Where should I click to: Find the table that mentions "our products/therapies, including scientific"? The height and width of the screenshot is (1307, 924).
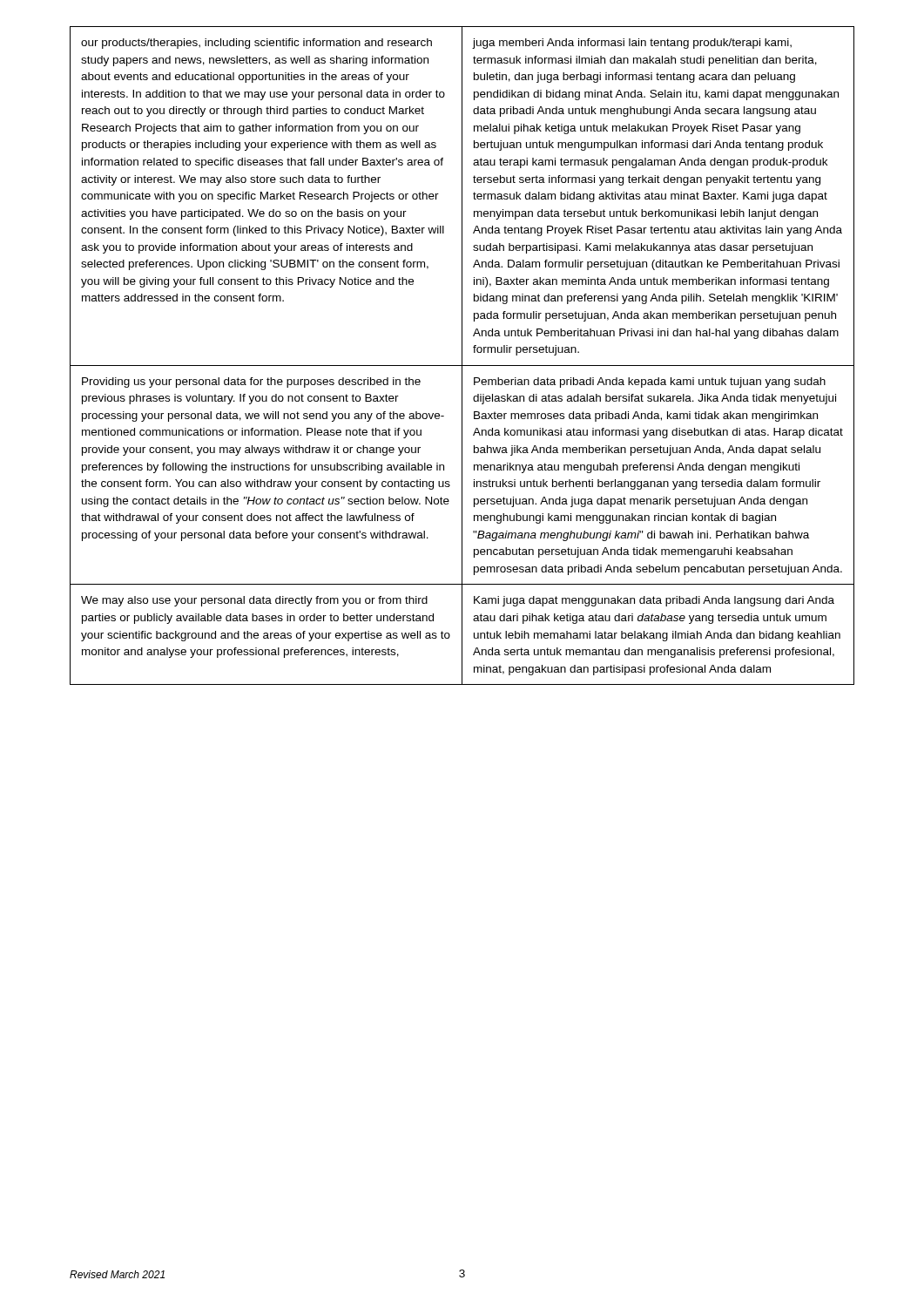point(462,356)
